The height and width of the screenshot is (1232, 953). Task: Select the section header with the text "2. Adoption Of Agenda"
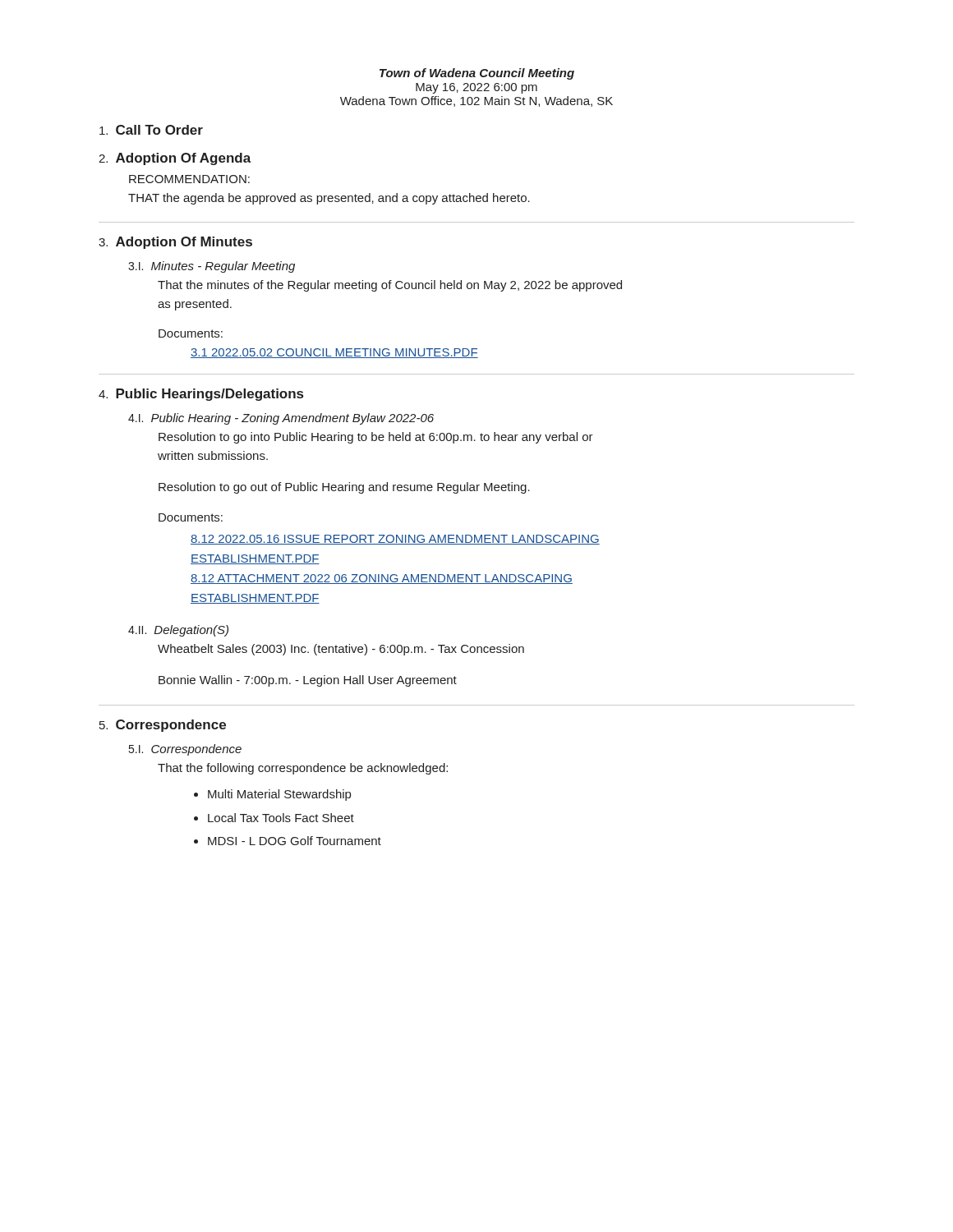point(175,158)
